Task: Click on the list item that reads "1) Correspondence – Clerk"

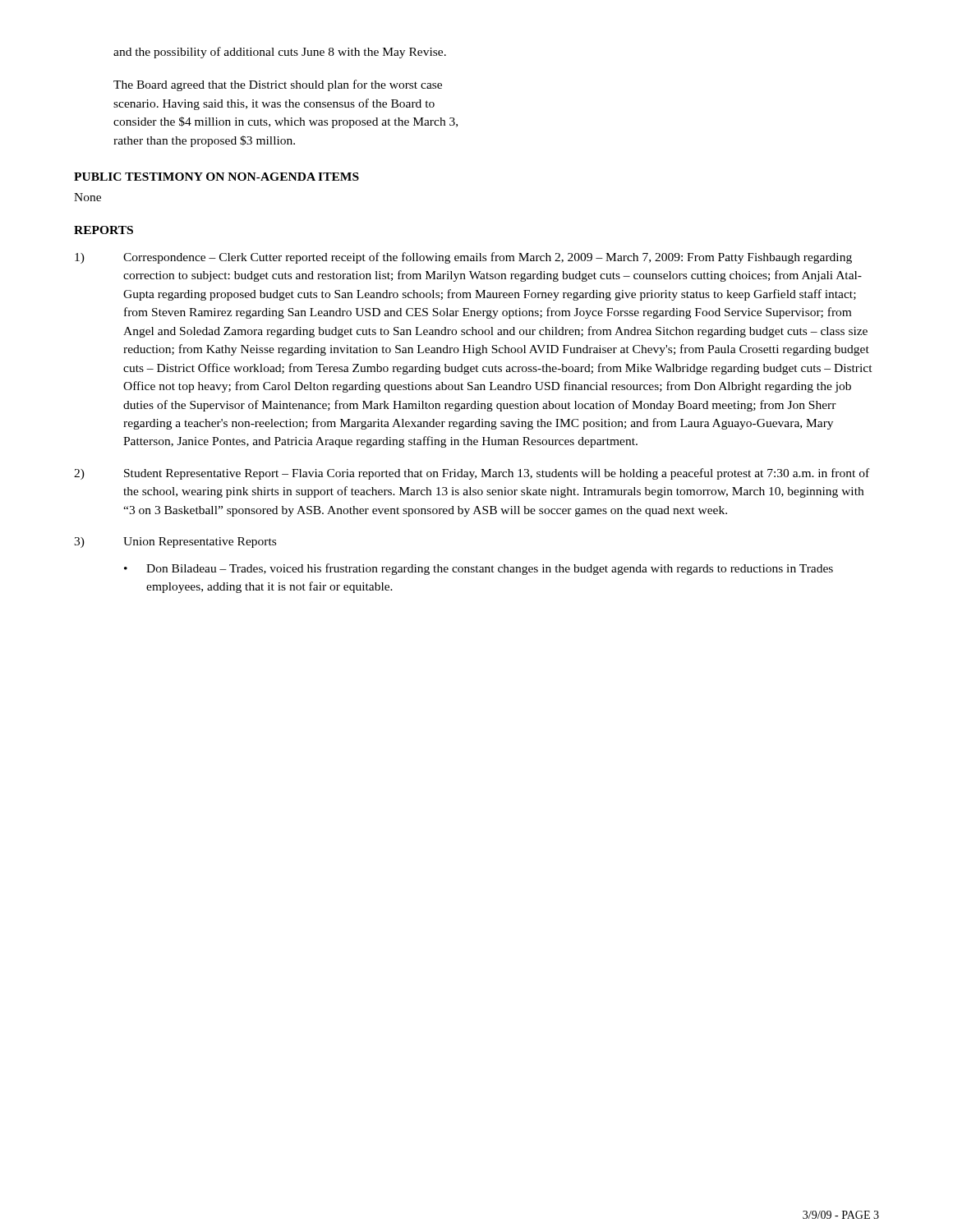Action: click(x=476, y=349)
